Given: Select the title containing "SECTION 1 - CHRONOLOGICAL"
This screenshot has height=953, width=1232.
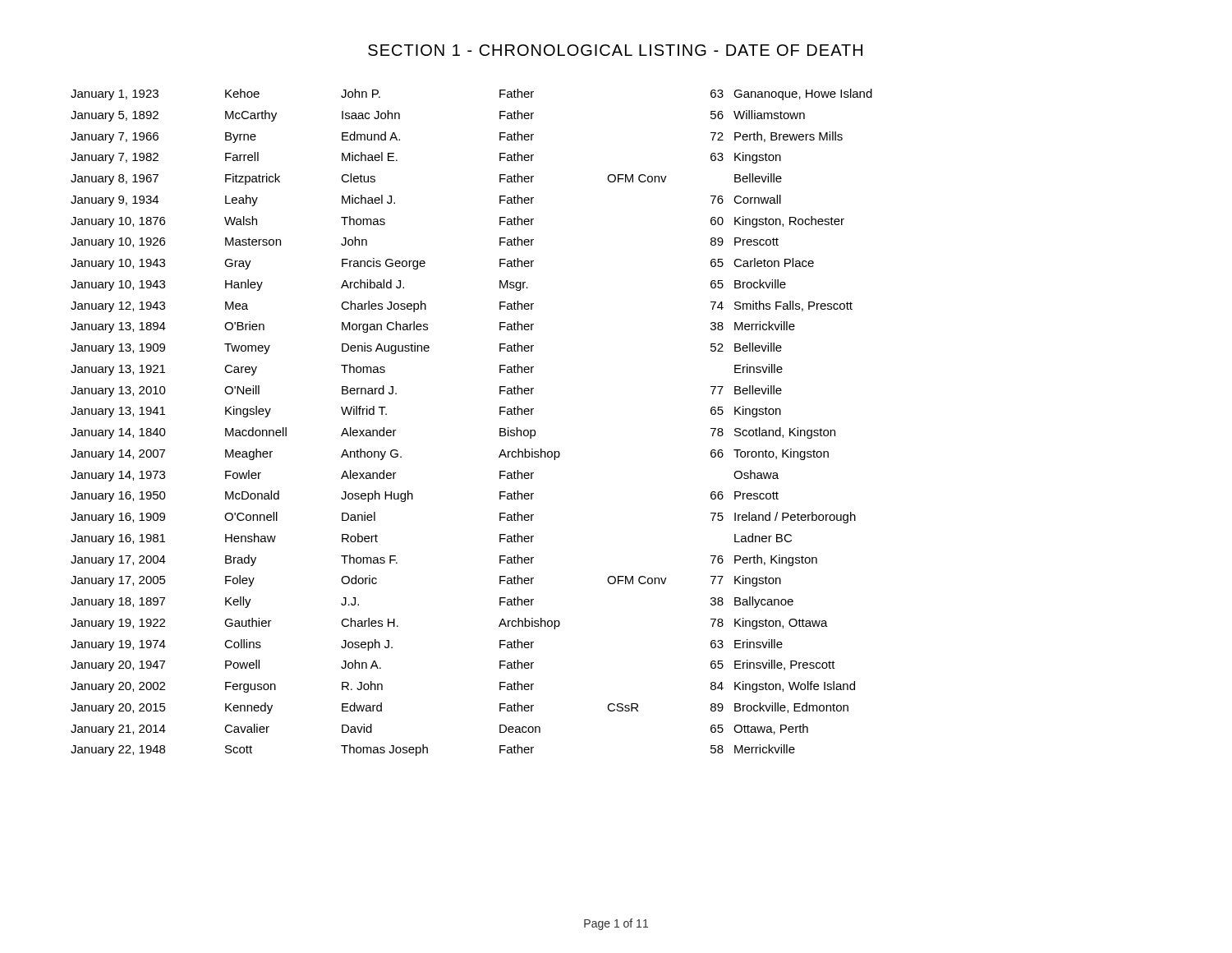Looking at the screenshot, I should pos(616,50).
